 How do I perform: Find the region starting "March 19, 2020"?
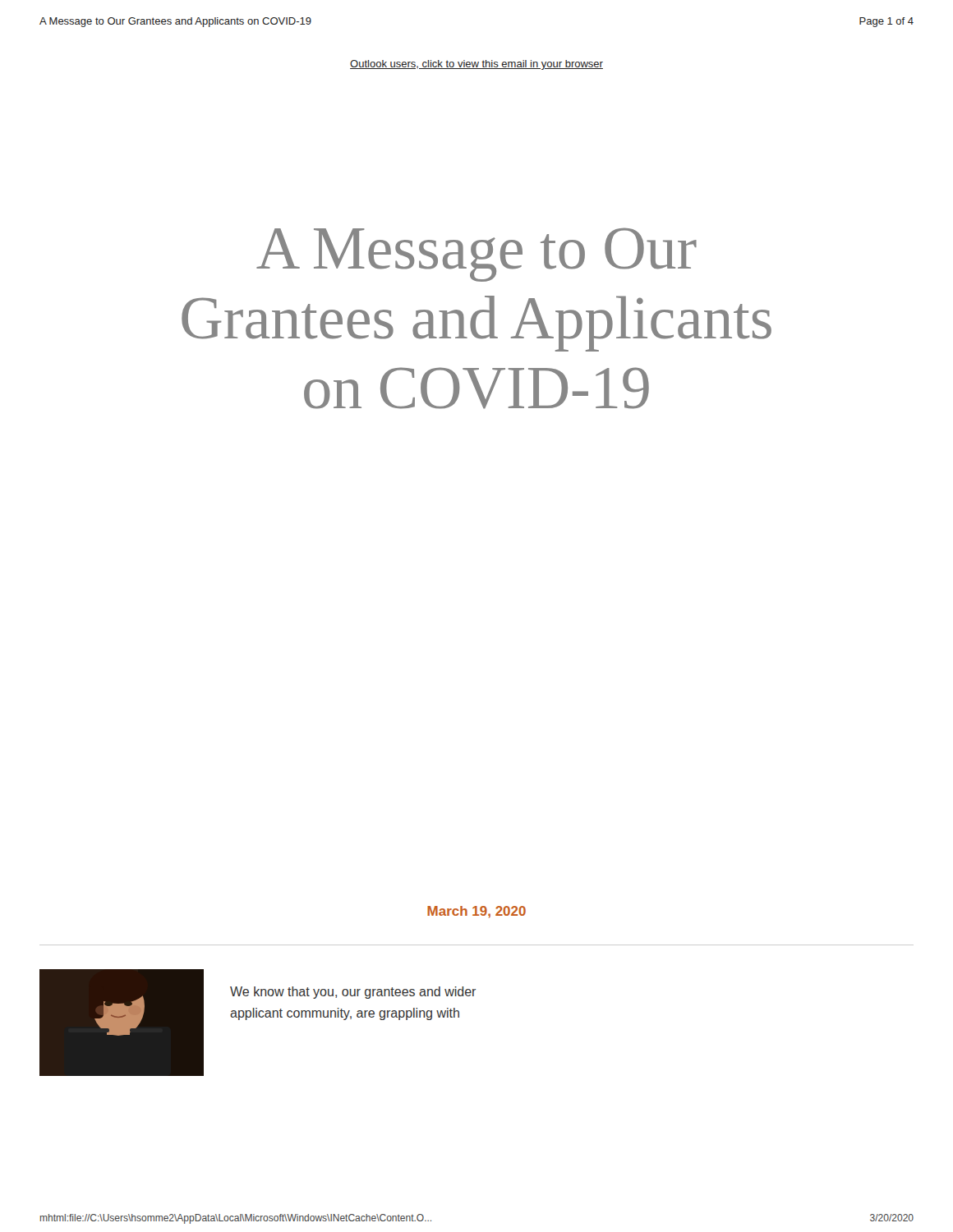(x=476, y=911)
